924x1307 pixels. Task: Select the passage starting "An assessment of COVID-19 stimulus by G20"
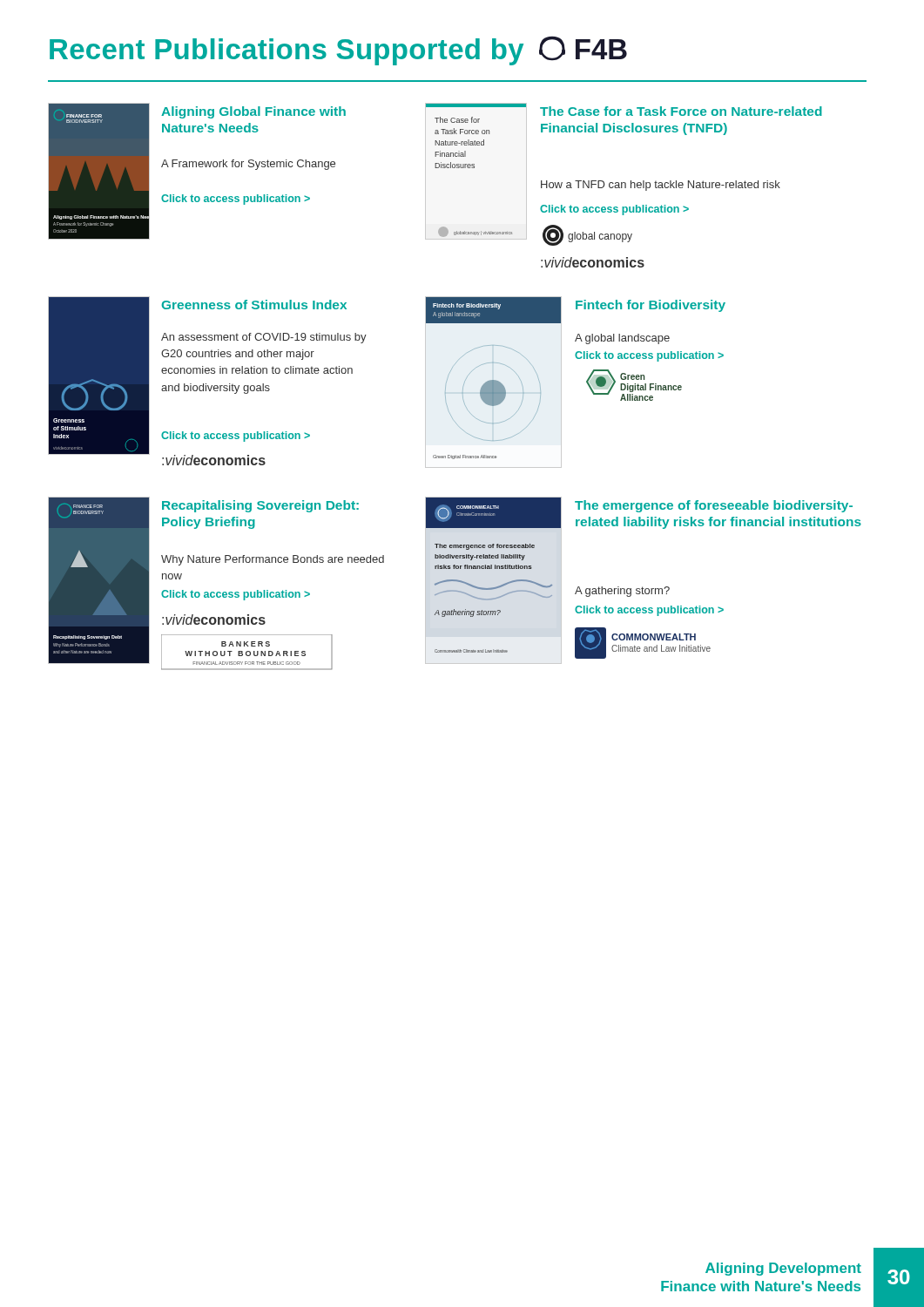click(264, 362)
